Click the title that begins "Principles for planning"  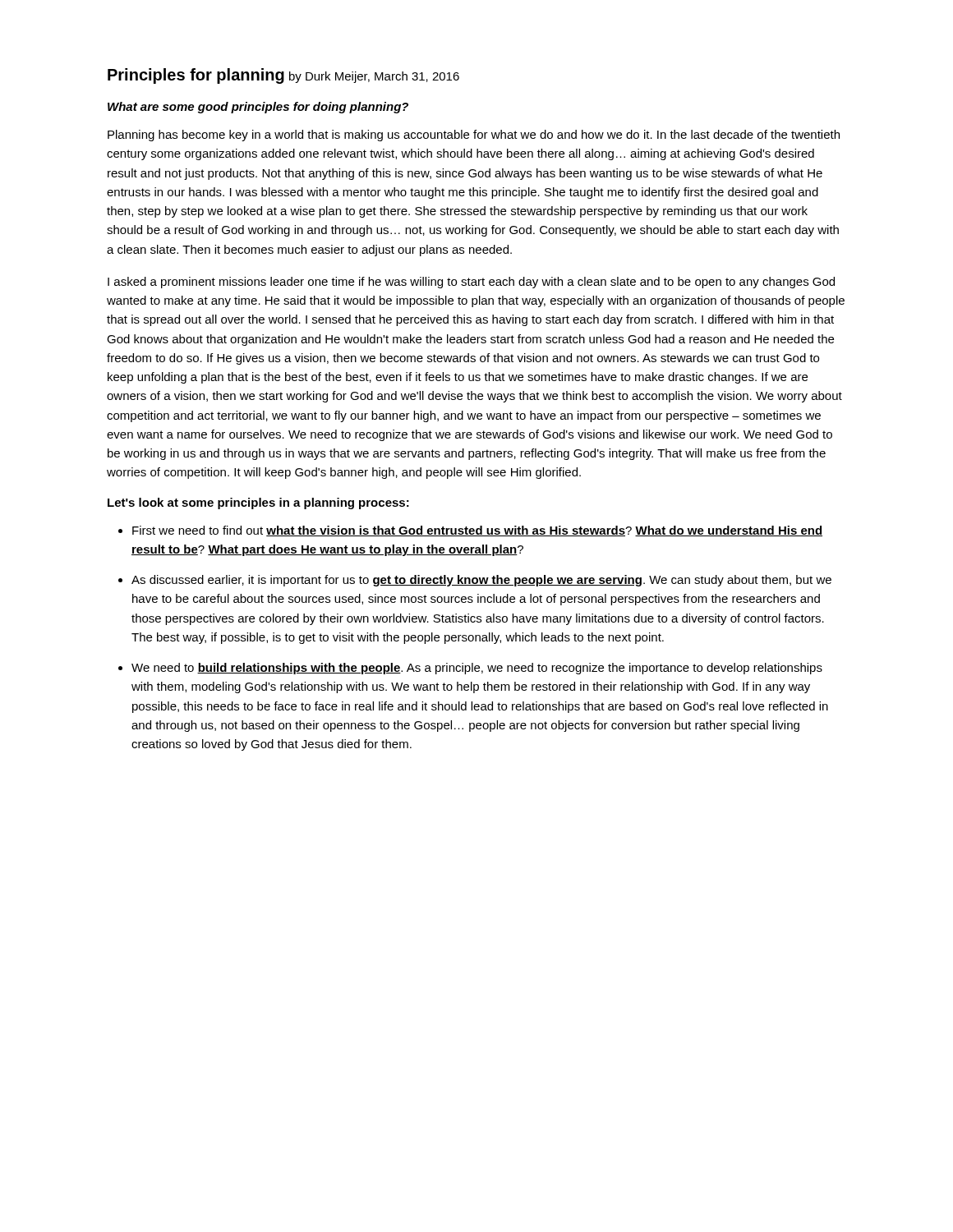pyautogui.click(x=283, y=75)
